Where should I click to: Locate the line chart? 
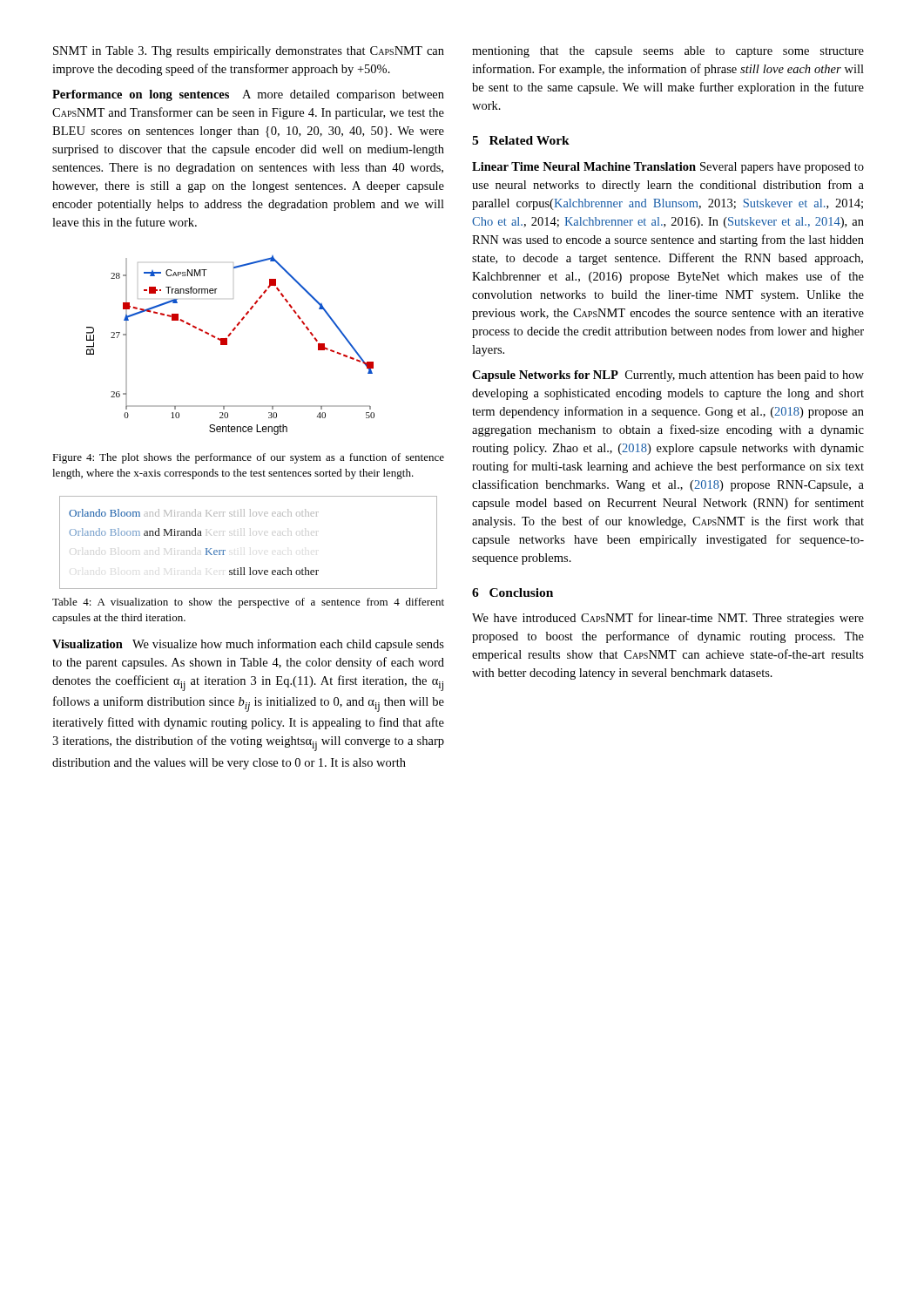248,343
